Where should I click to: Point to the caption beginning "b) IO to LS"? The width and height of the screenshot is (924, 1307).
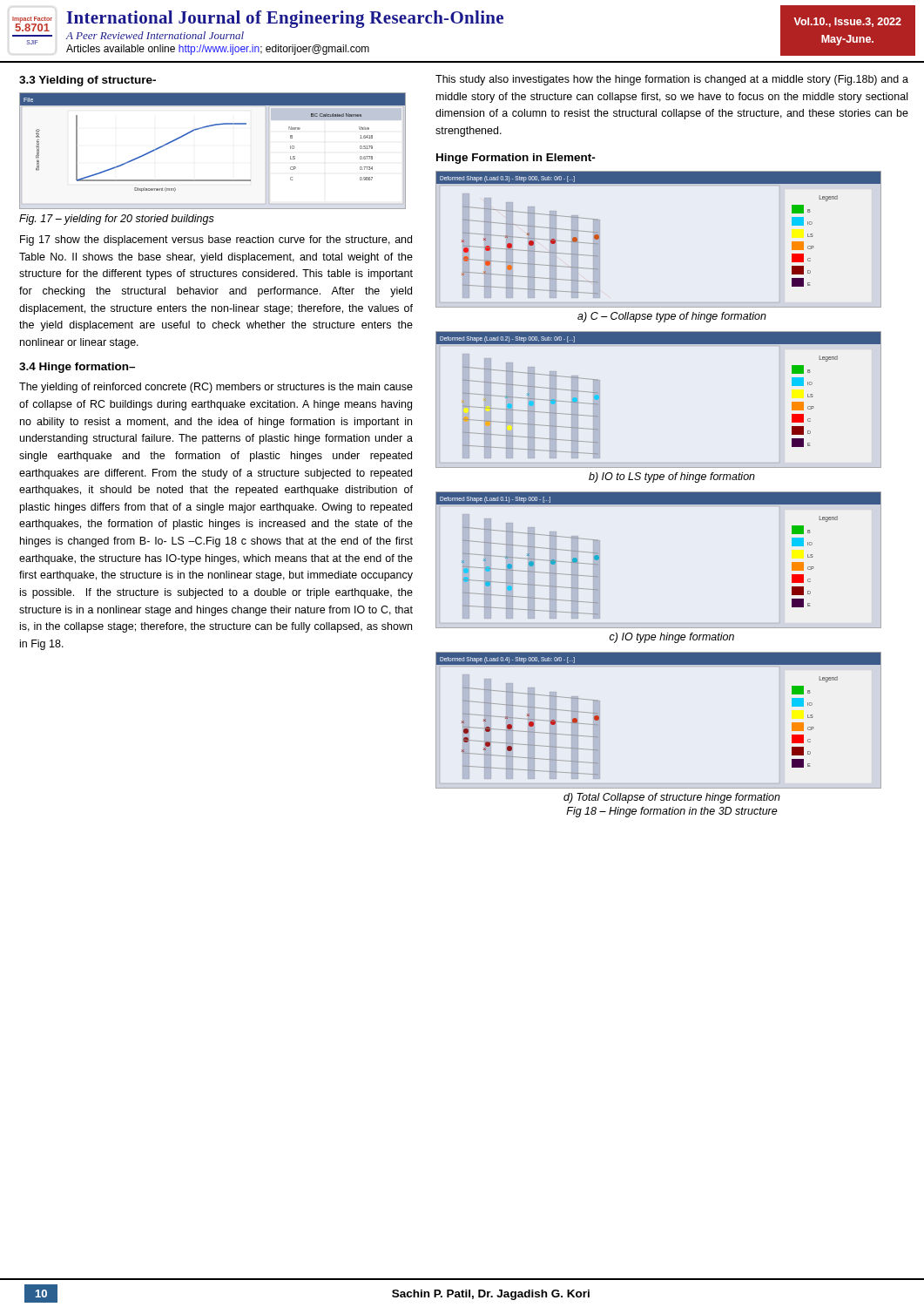(x=672, y=476)
